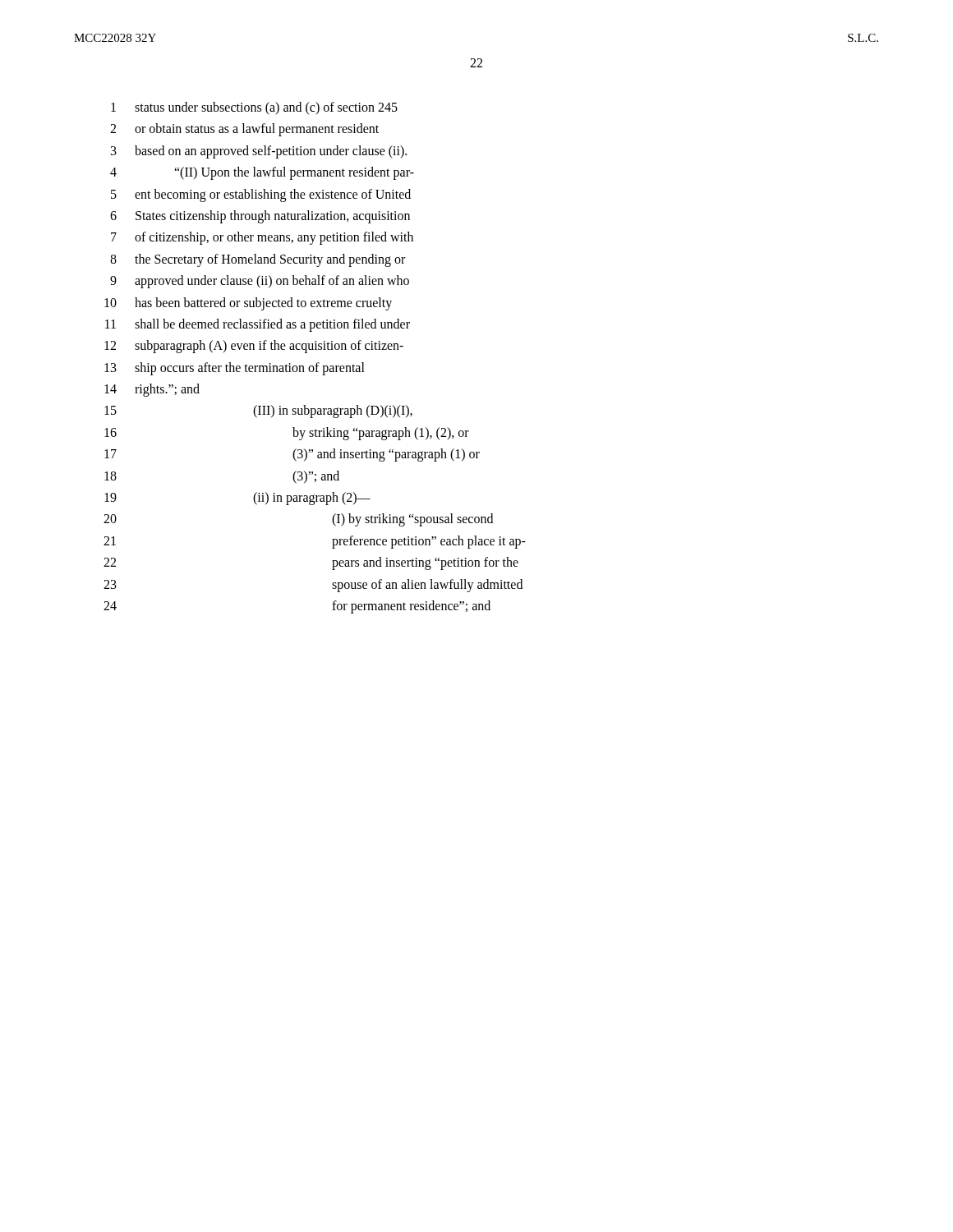Locate the list item containing "12 subparagraph (A)"
Image resolution: width=953 pixels, height=1232 pixels.
click(254, 347)
